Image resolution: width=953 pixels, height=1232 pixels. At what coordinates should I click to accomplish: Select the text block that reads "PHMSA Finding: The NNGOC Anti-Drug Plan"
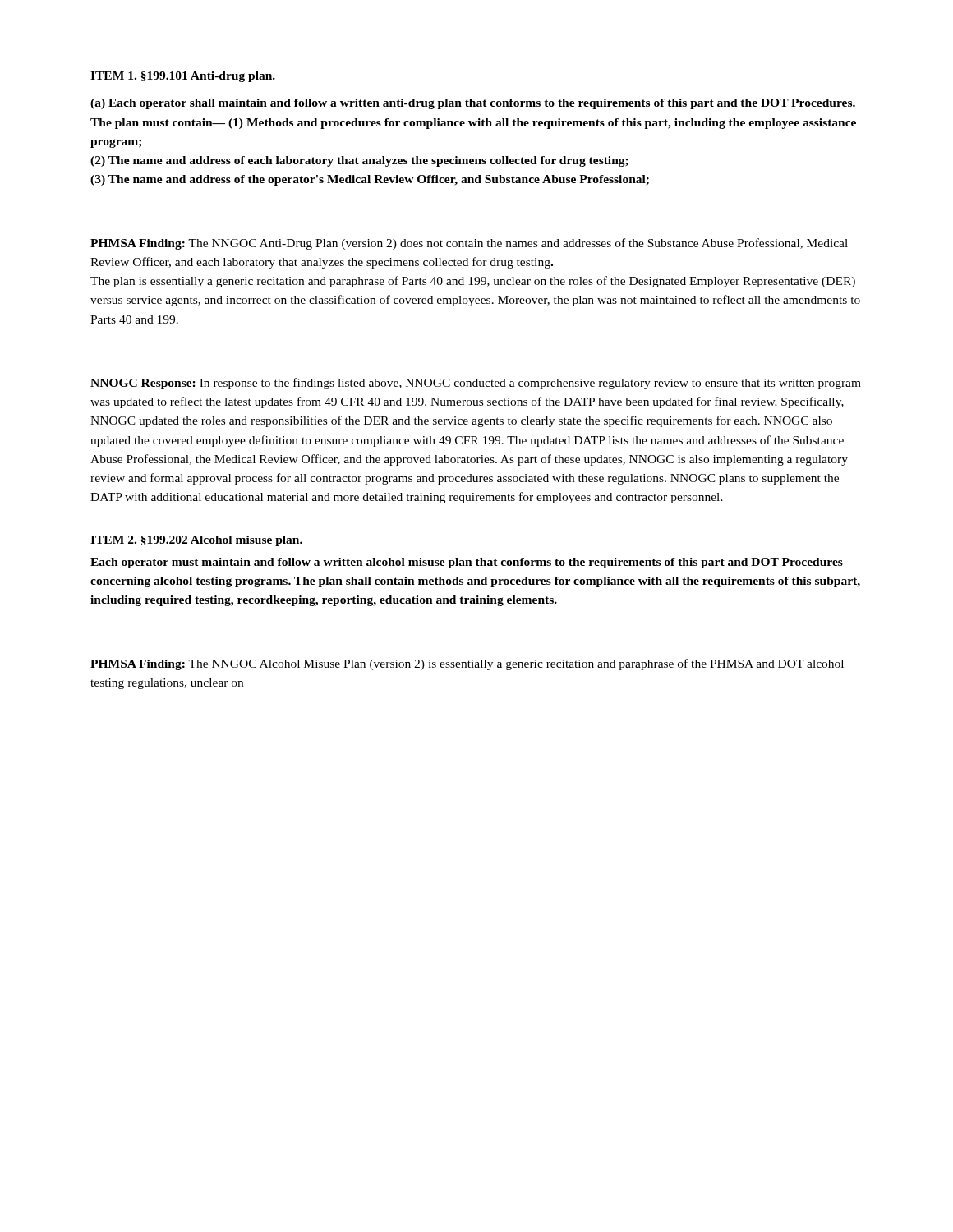(475, 280)
